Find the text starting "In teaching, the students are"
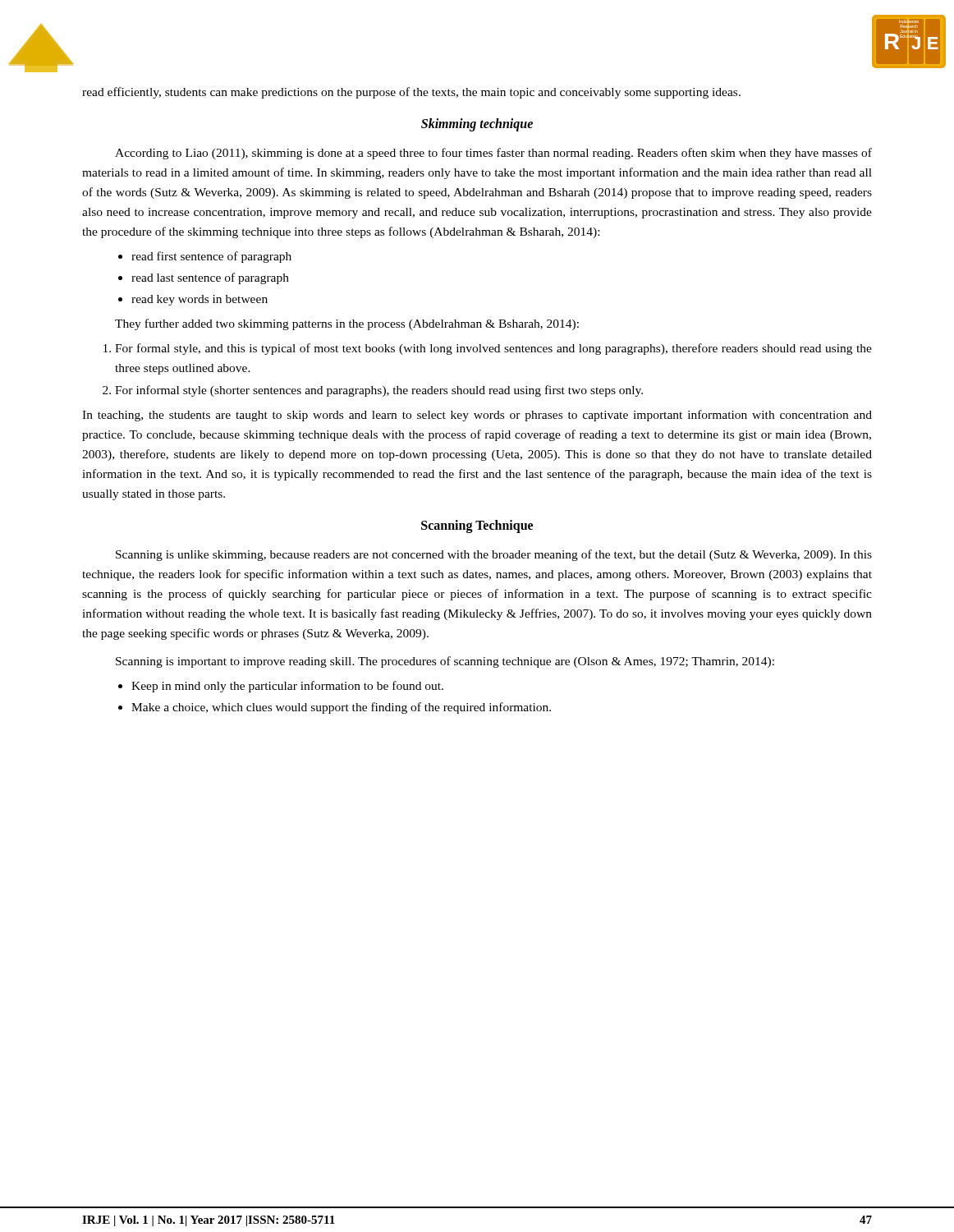Viewport: 954px width, 1232px height. click(477, 454)
